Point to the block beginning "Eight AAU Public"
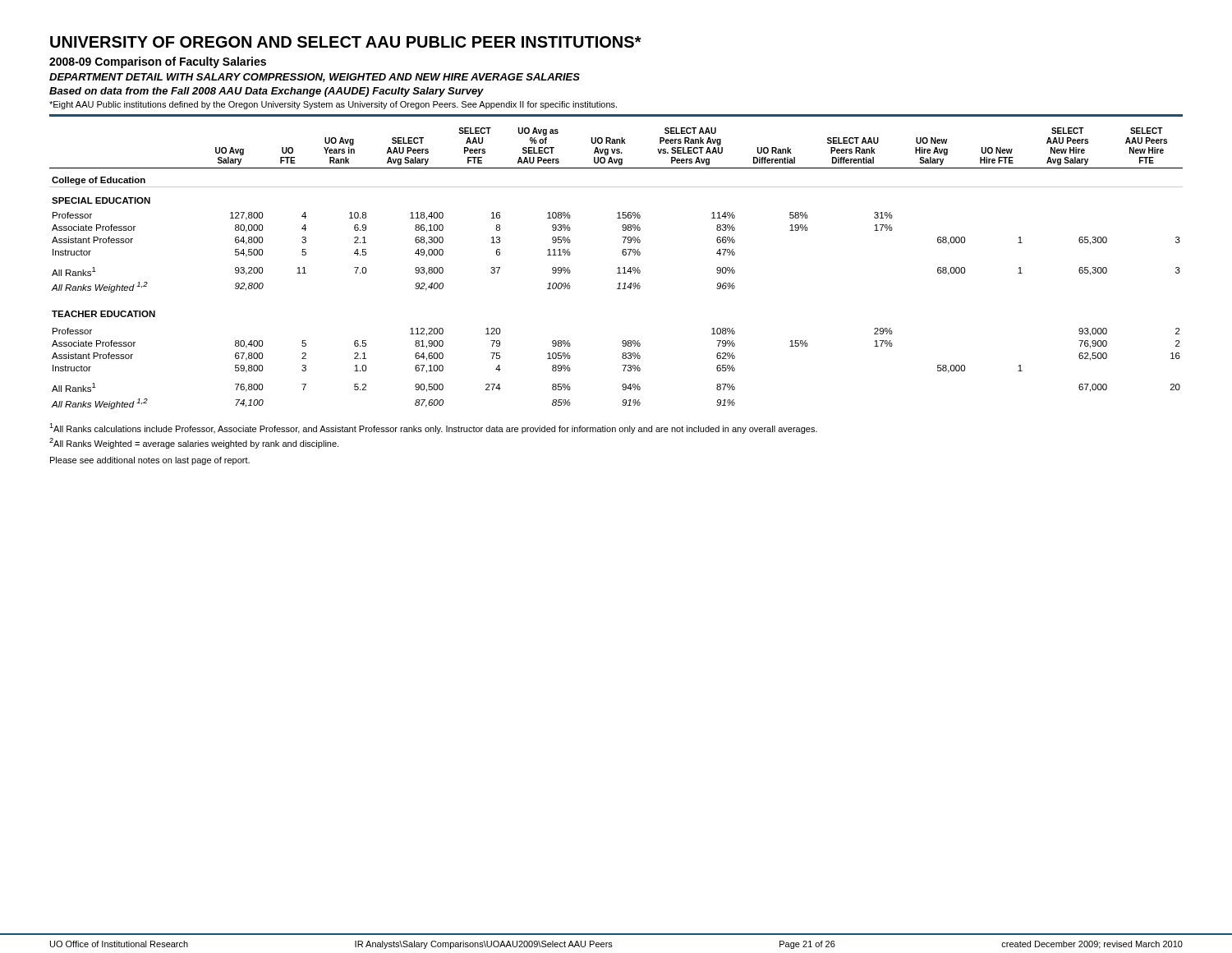The width and height of the screenshot is (1232, 953). [334, 104]
